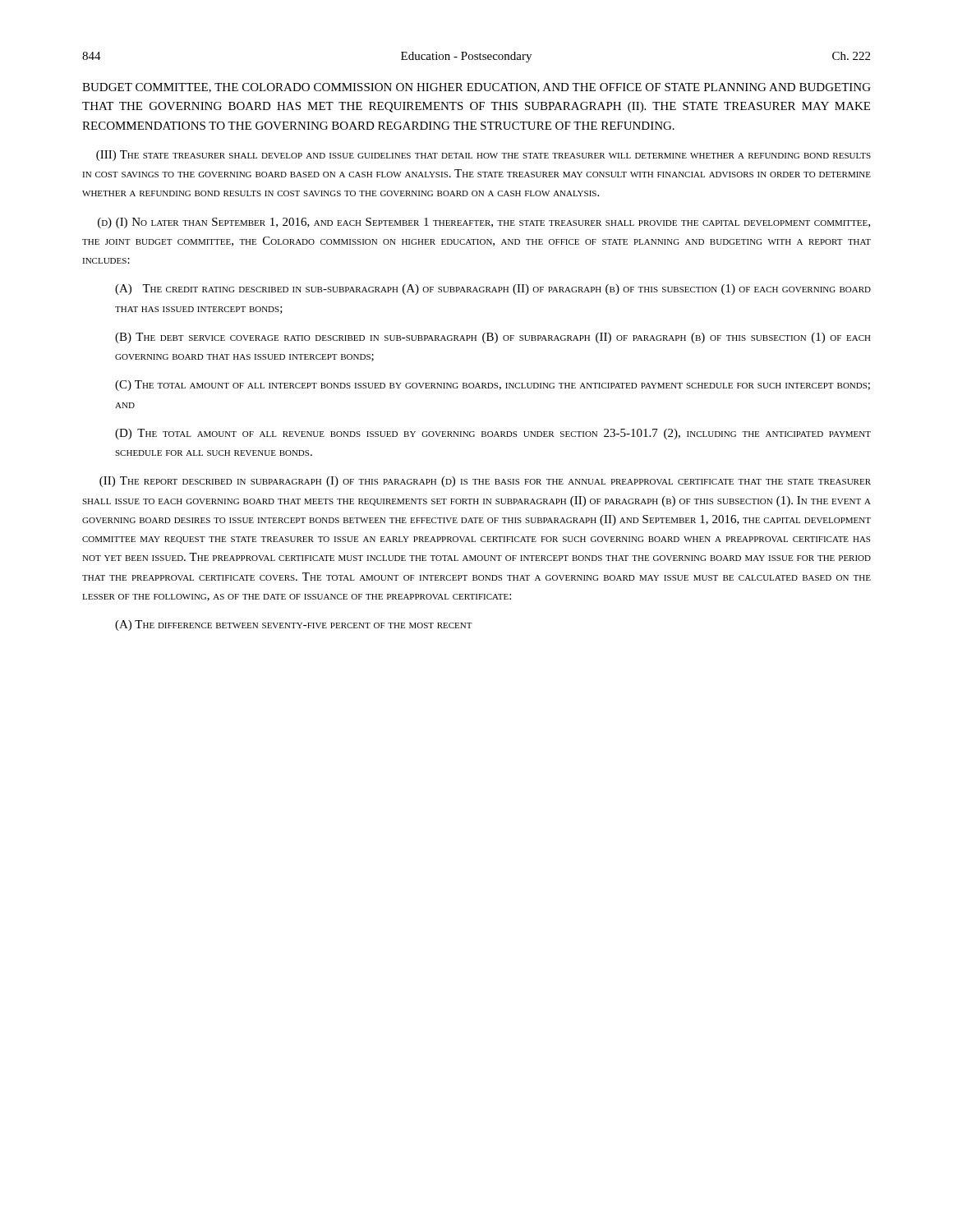Select the text block containing "(A) The credit rating described in sub-subparagraph"
This screenshot has height=1232, width=953.
tap(493, 299)
